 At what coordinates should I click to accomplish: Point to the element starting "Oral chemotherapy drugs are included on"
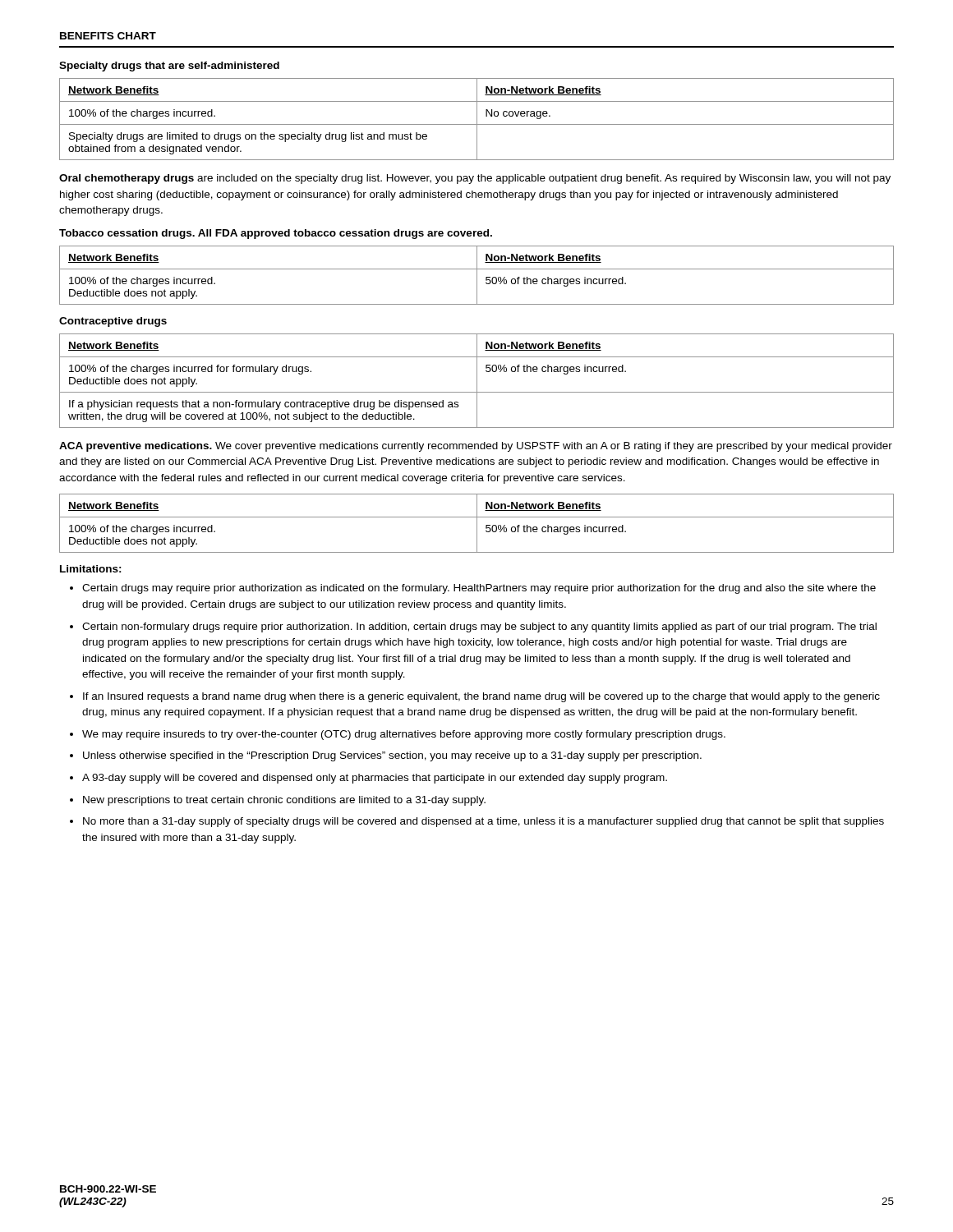(475, 194)
